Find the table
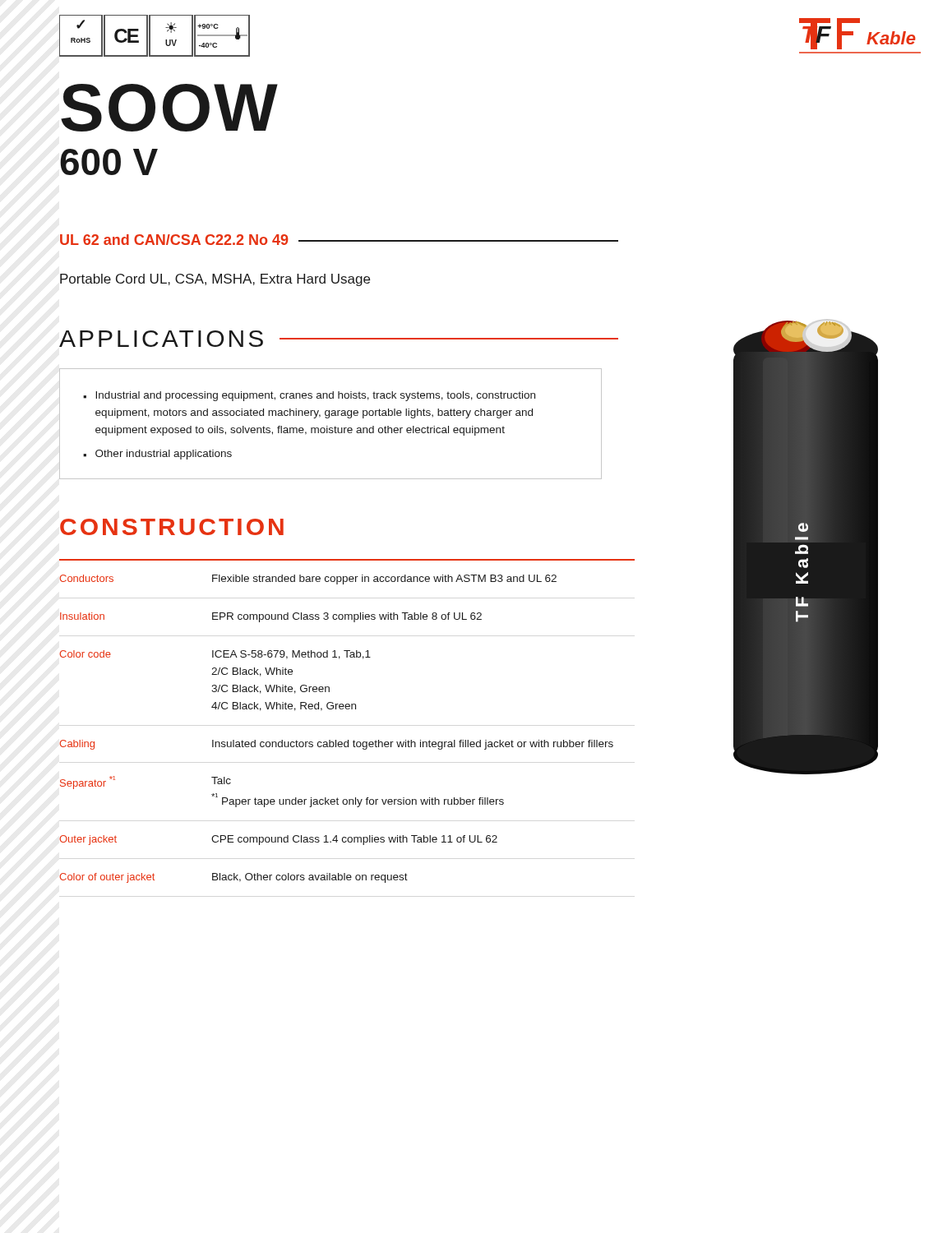952x1233 pixels. tap(347, 728)
